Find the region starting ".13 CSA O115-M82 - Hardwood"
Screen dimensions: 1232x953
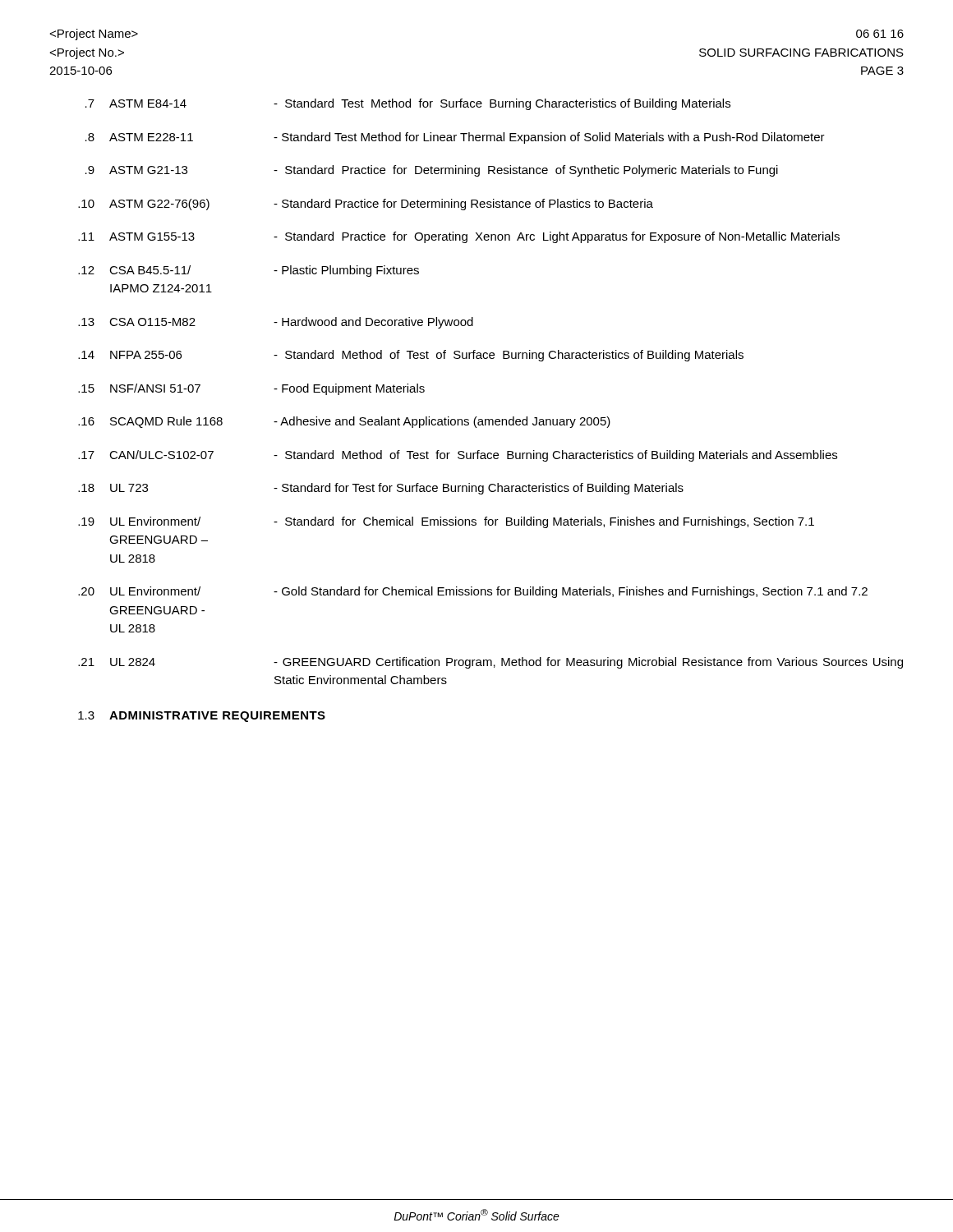(476, 322)
